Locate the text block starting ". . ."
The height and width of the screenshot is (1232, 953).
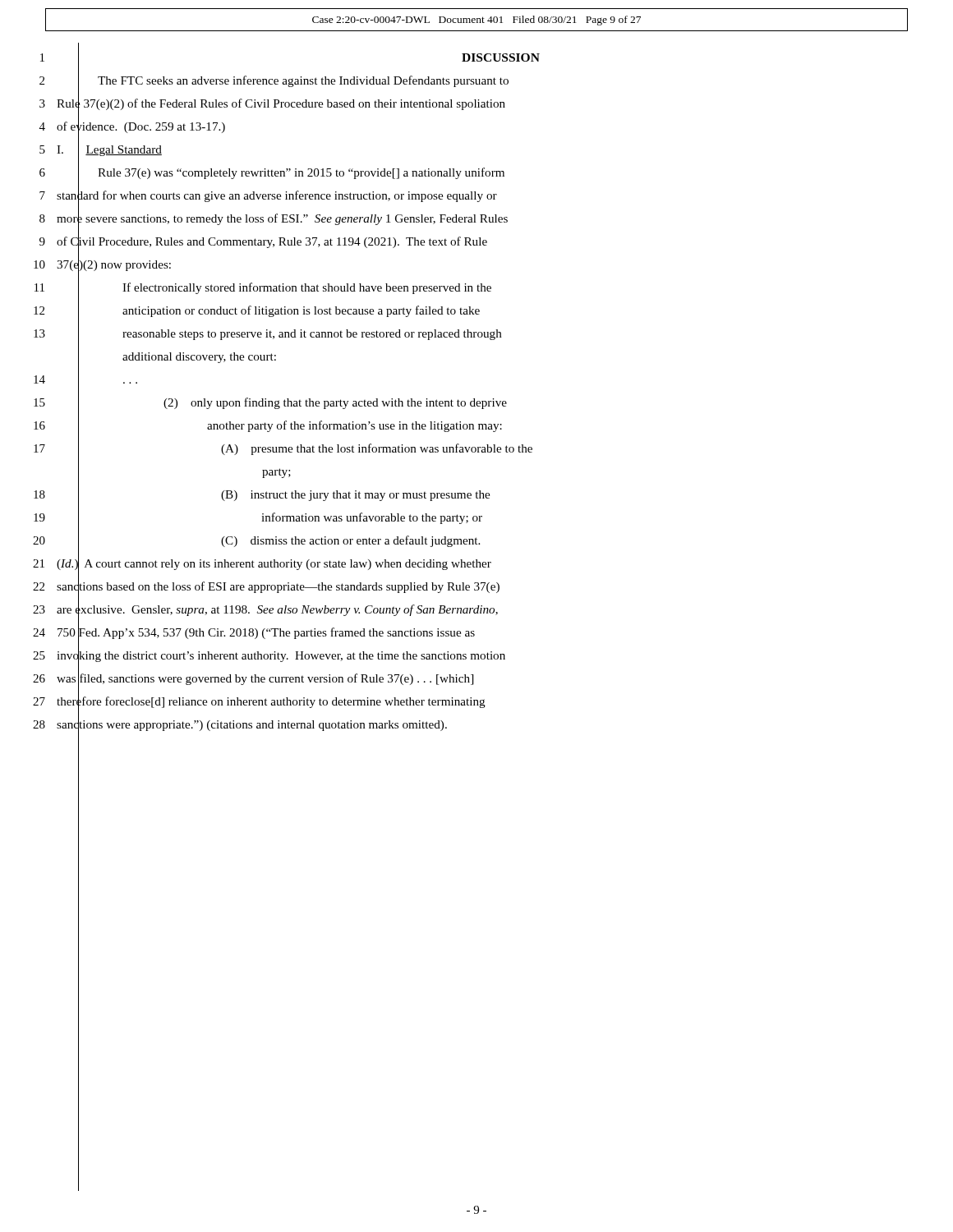coord(130,379)
